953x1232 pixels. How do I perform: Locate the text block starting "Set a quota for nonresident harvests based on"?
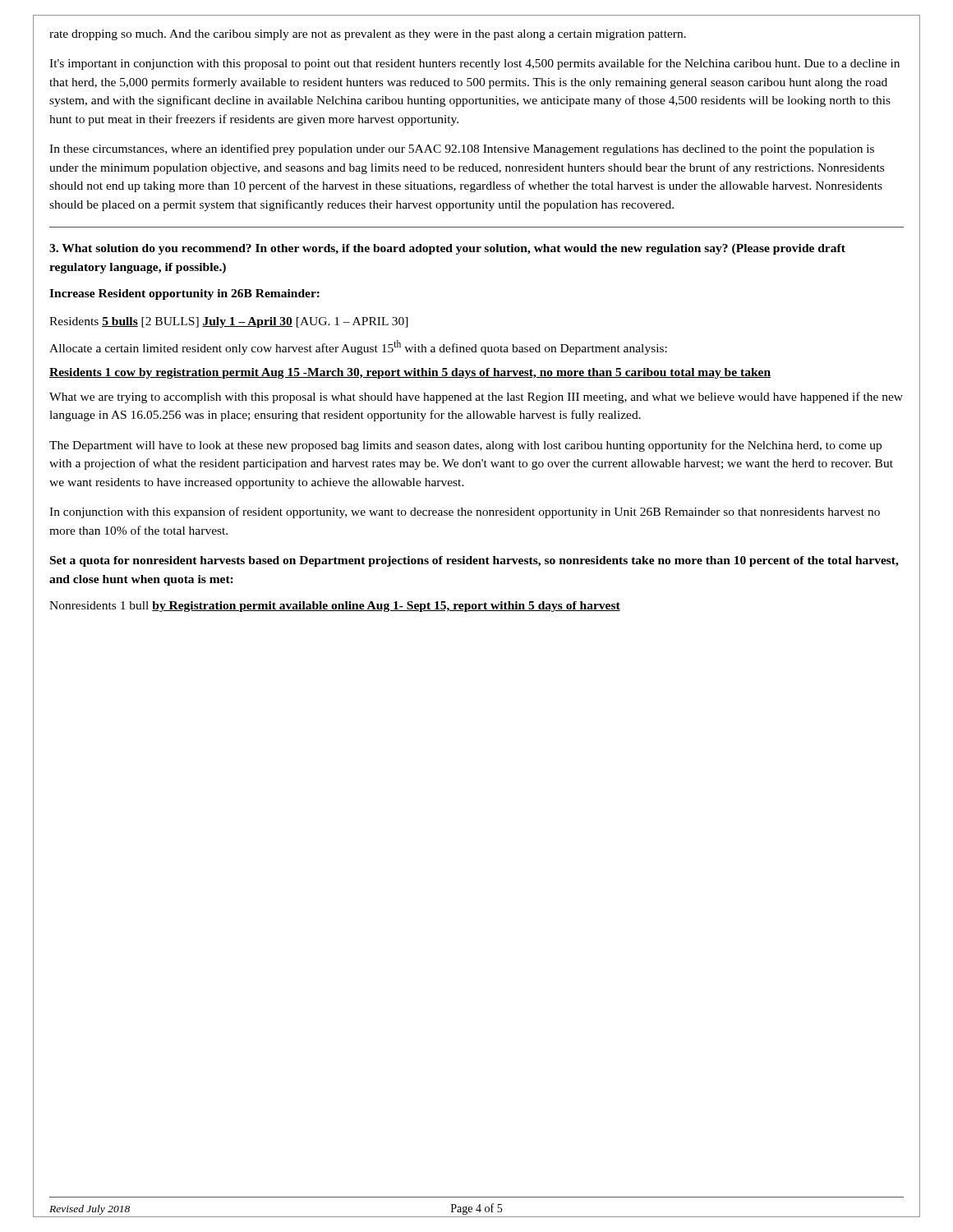click(474, 569)
